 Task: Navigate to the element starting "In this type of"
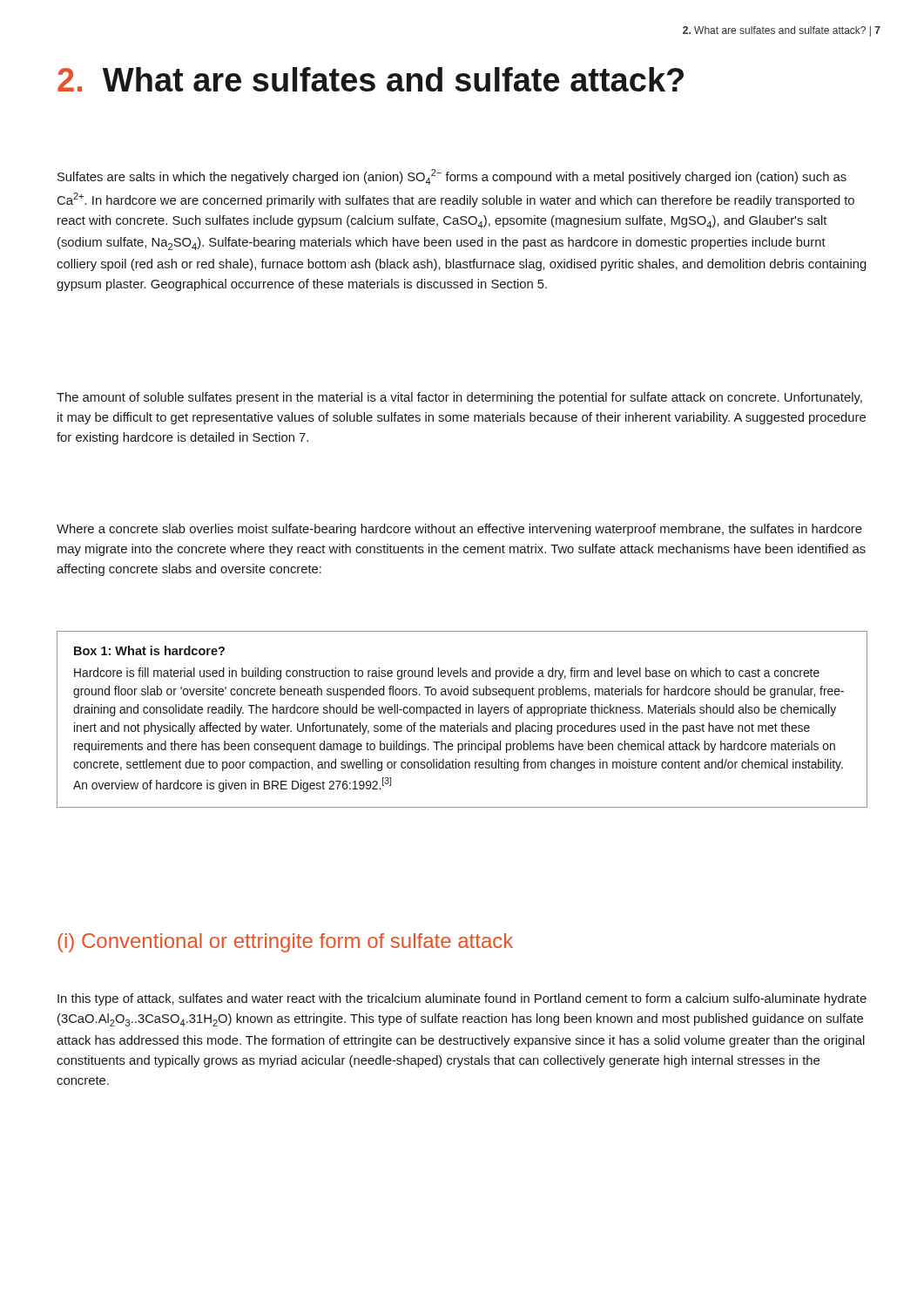pos(462,1039)
